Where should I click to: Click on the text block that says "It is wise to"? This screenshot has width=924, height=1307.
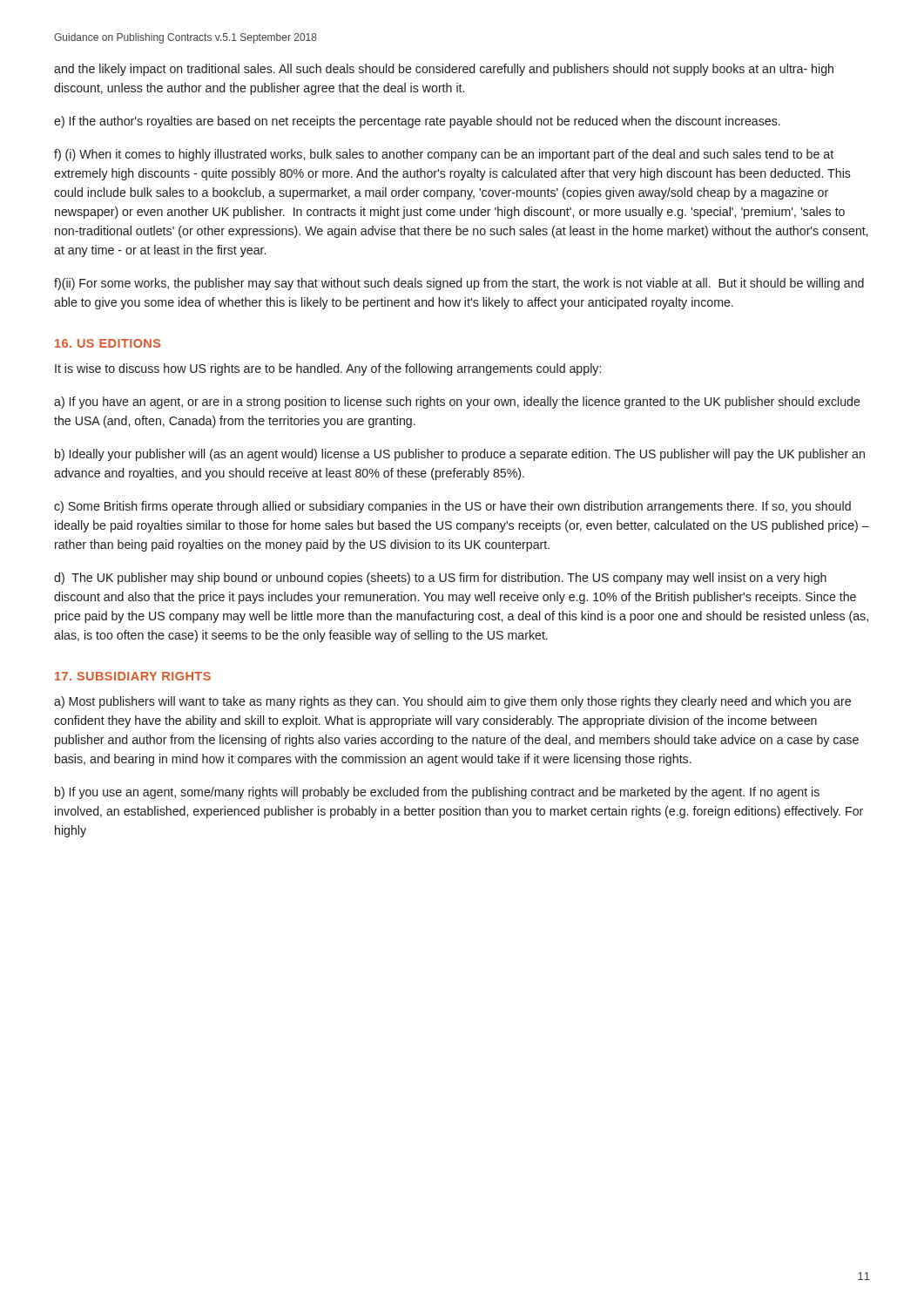(x=328, y=369)
